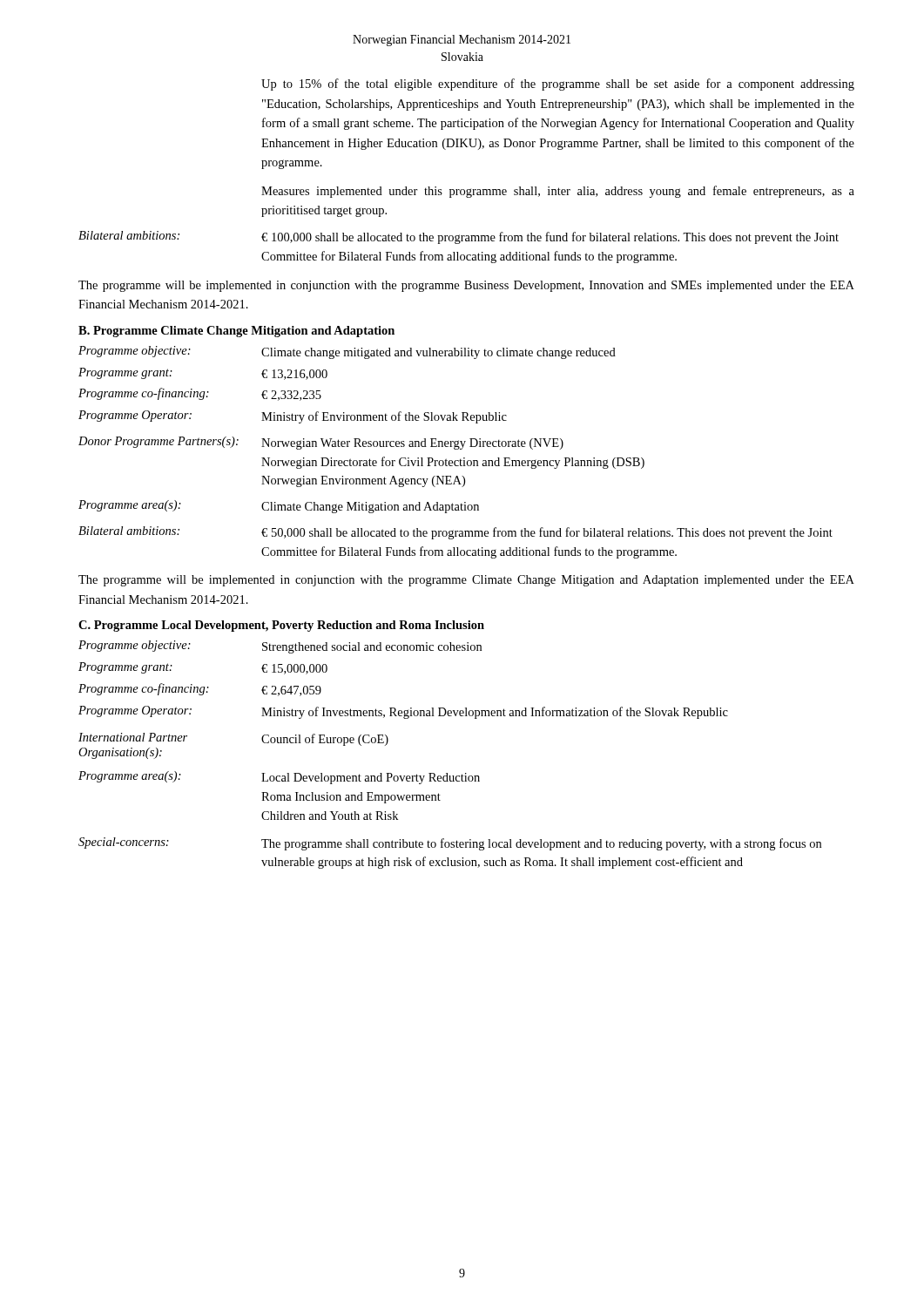The width and height of the screenshot is (924, 1307).
Task: Locate the text "Programme objective: Strengthened social and economic cohesion"
Action: tap(466, 648)
